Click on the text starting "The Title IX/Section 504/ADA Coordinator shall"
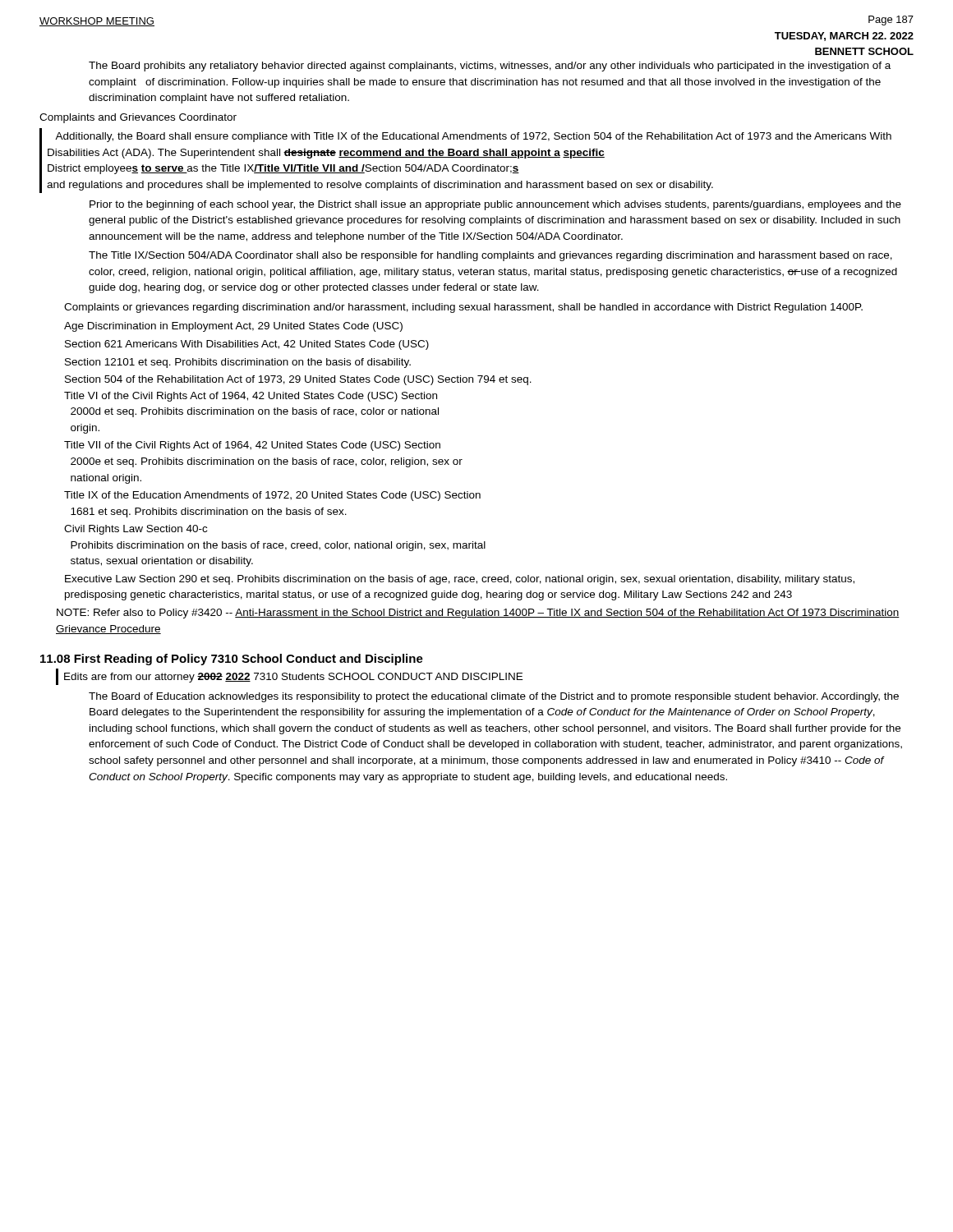Viewport: 953px width, 1232px height. (493, 271)
